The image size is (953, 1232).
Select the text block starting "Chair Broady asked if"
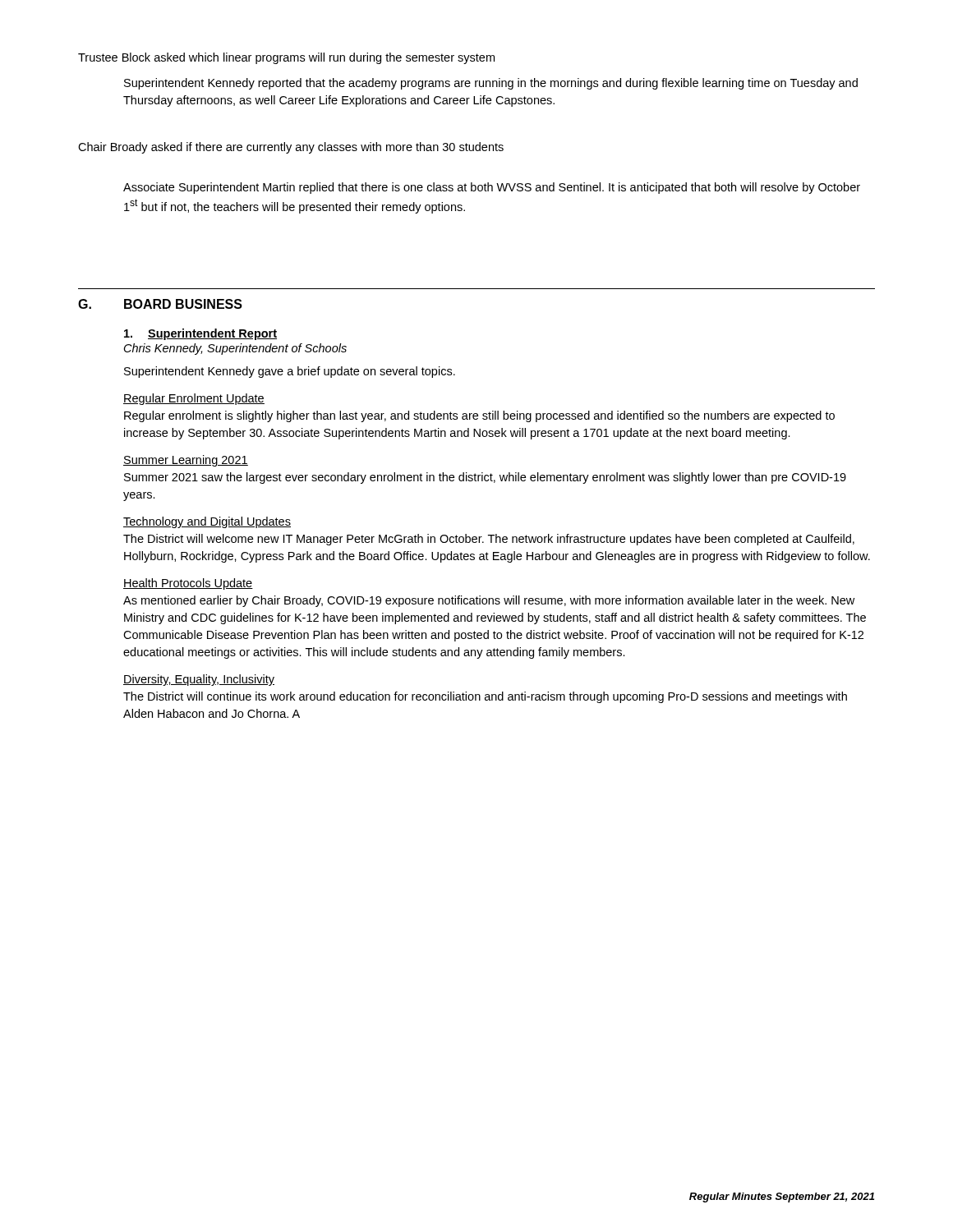click(x=291, y=147)
